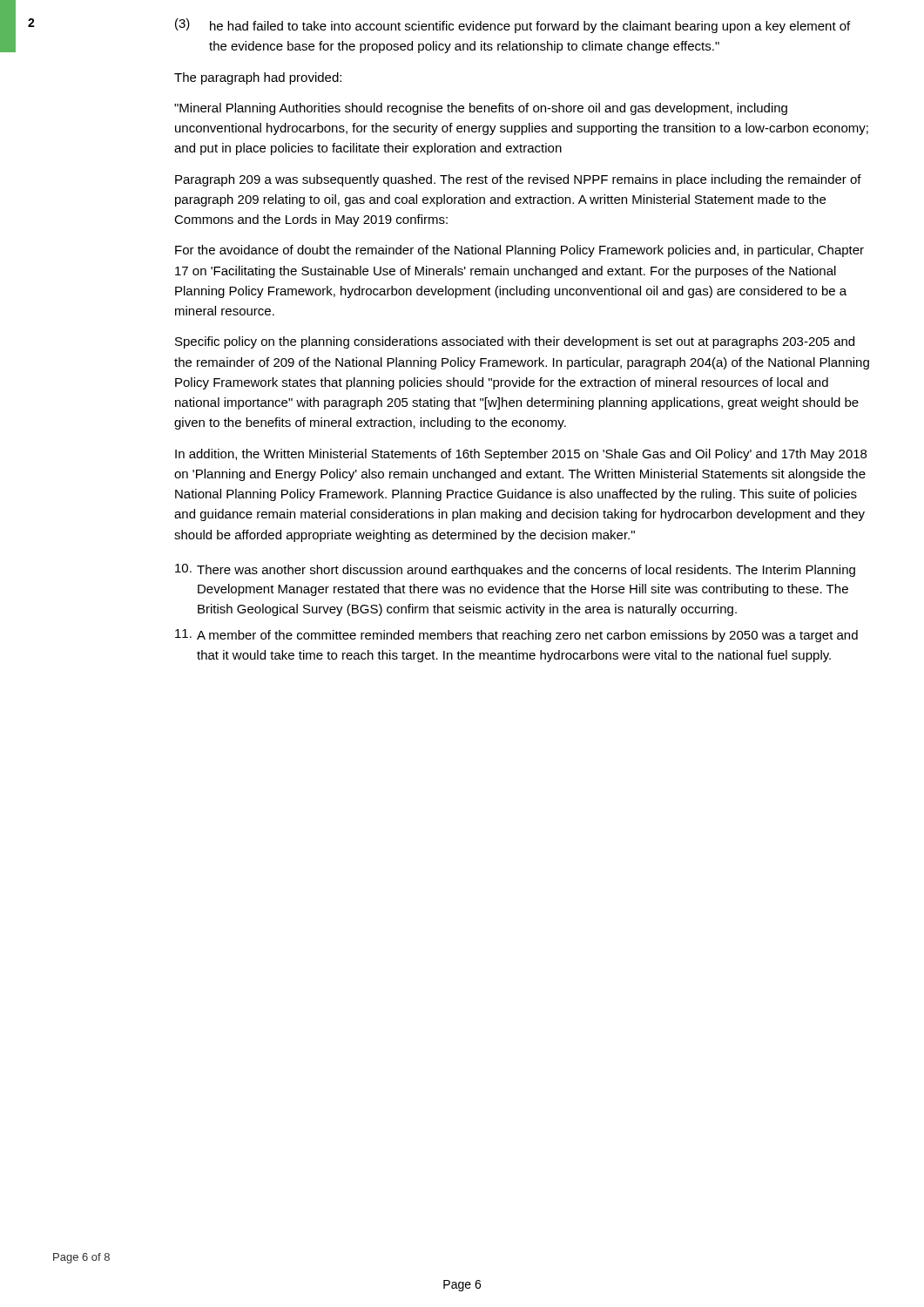Select the element starting "Paragraph 209 a"
The height and width of the screenshot is (1307, 924).
(523, 199)
